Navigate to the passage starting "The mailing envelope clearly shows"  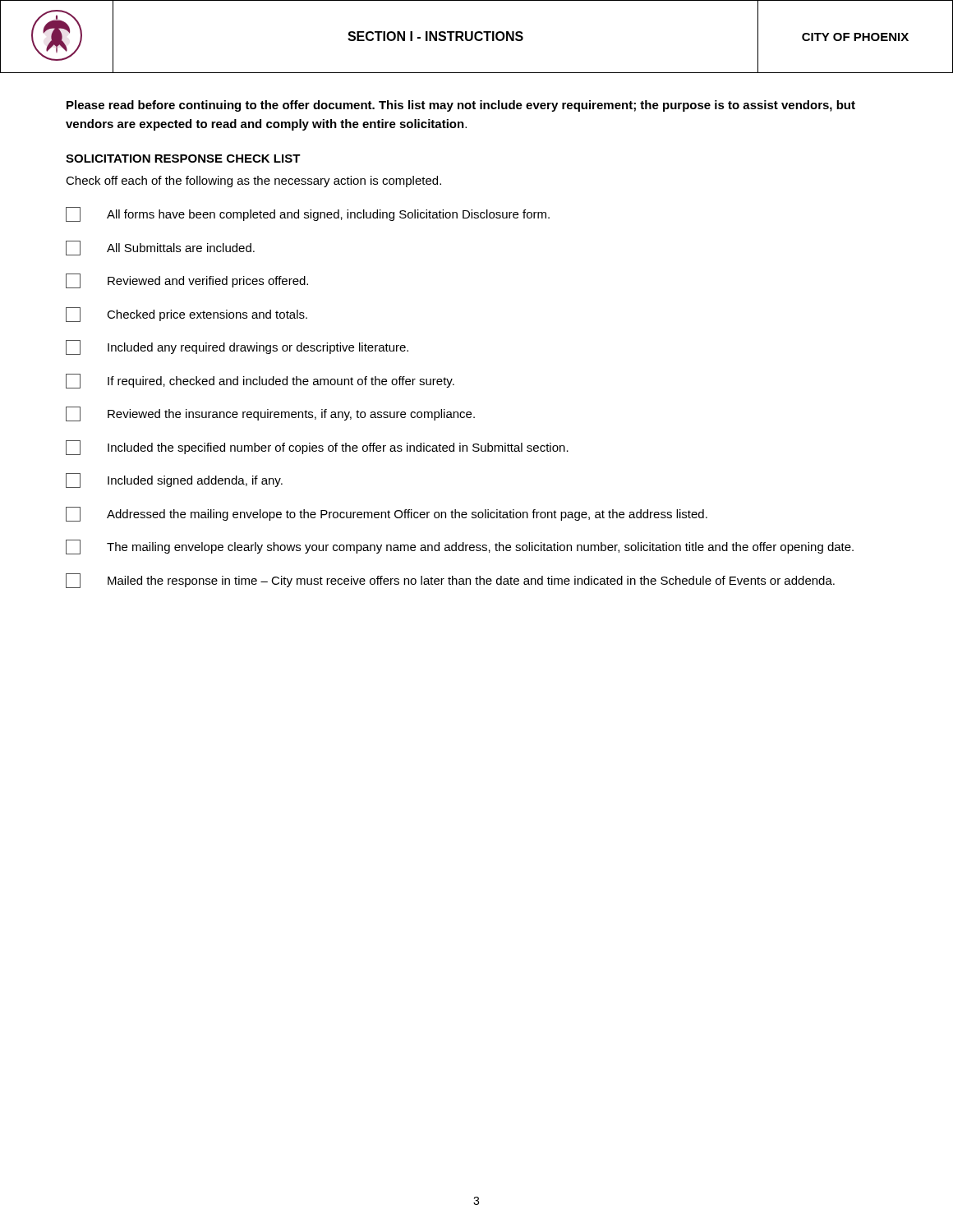coord(476,547)
